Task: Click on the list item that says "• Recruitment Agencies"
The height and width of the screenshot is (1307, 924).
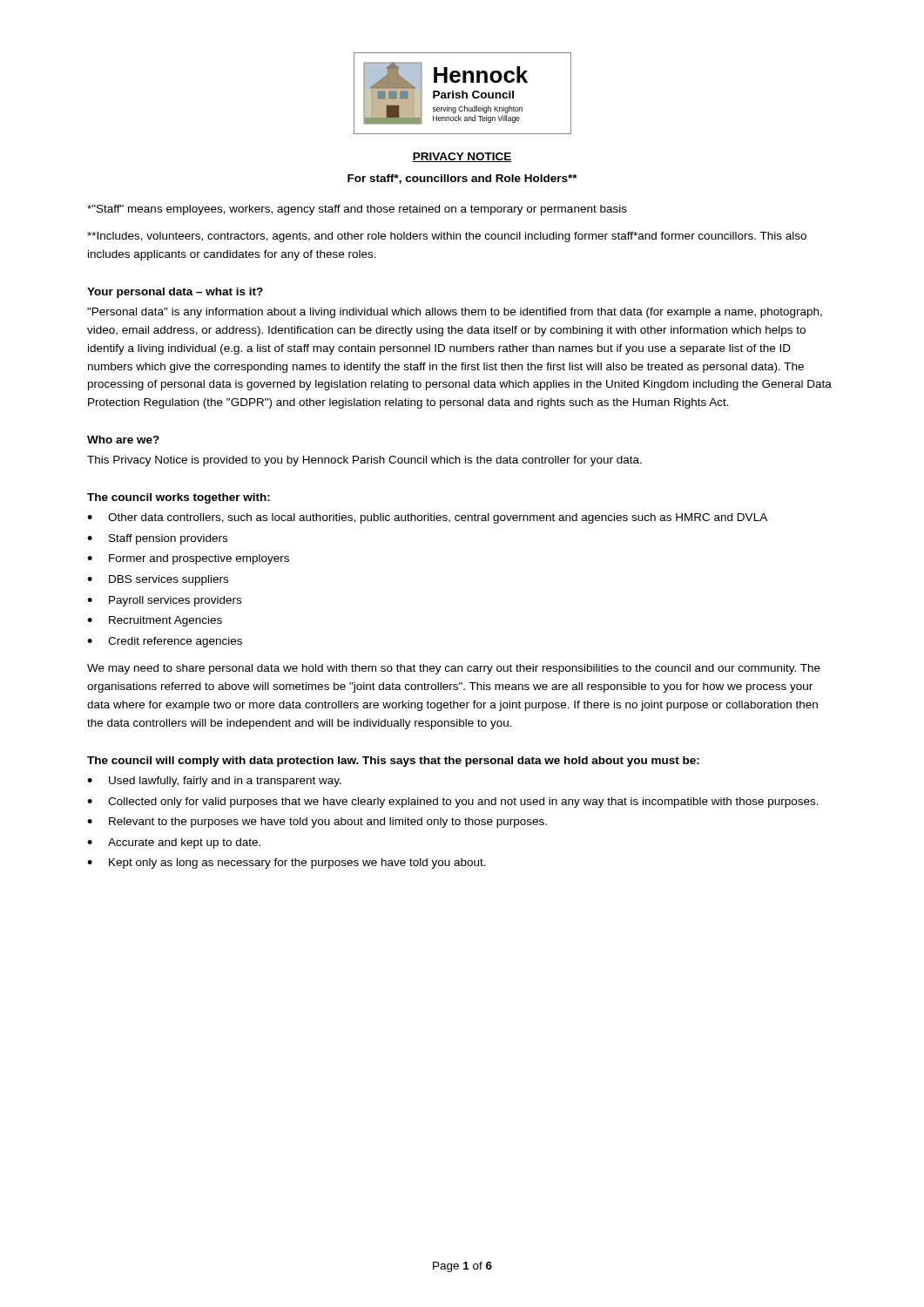Action: [155, 621]
